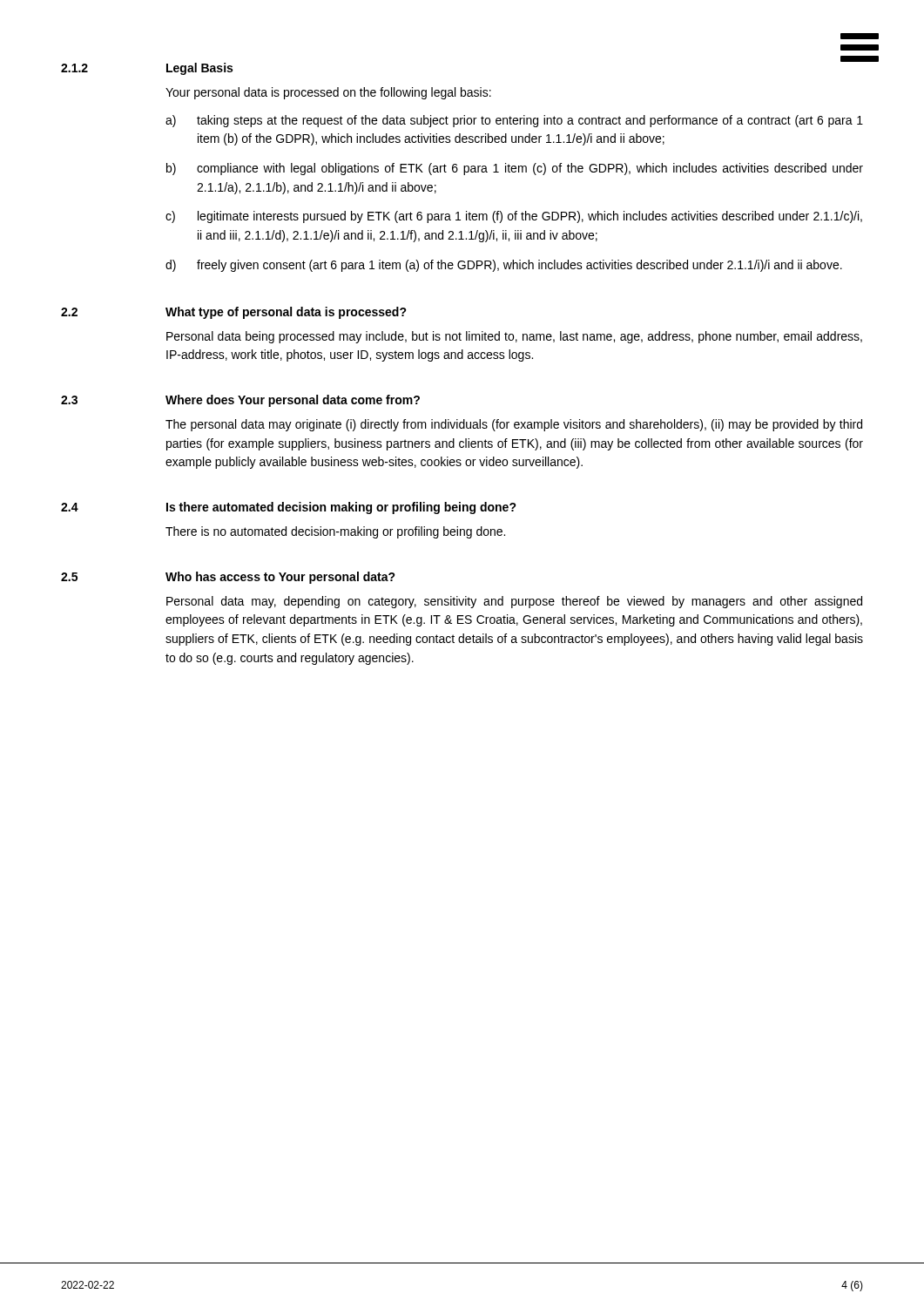Locate the element starting "The personal data may originate"
This screenshot has width=924, height=1307.
(514, 443)
